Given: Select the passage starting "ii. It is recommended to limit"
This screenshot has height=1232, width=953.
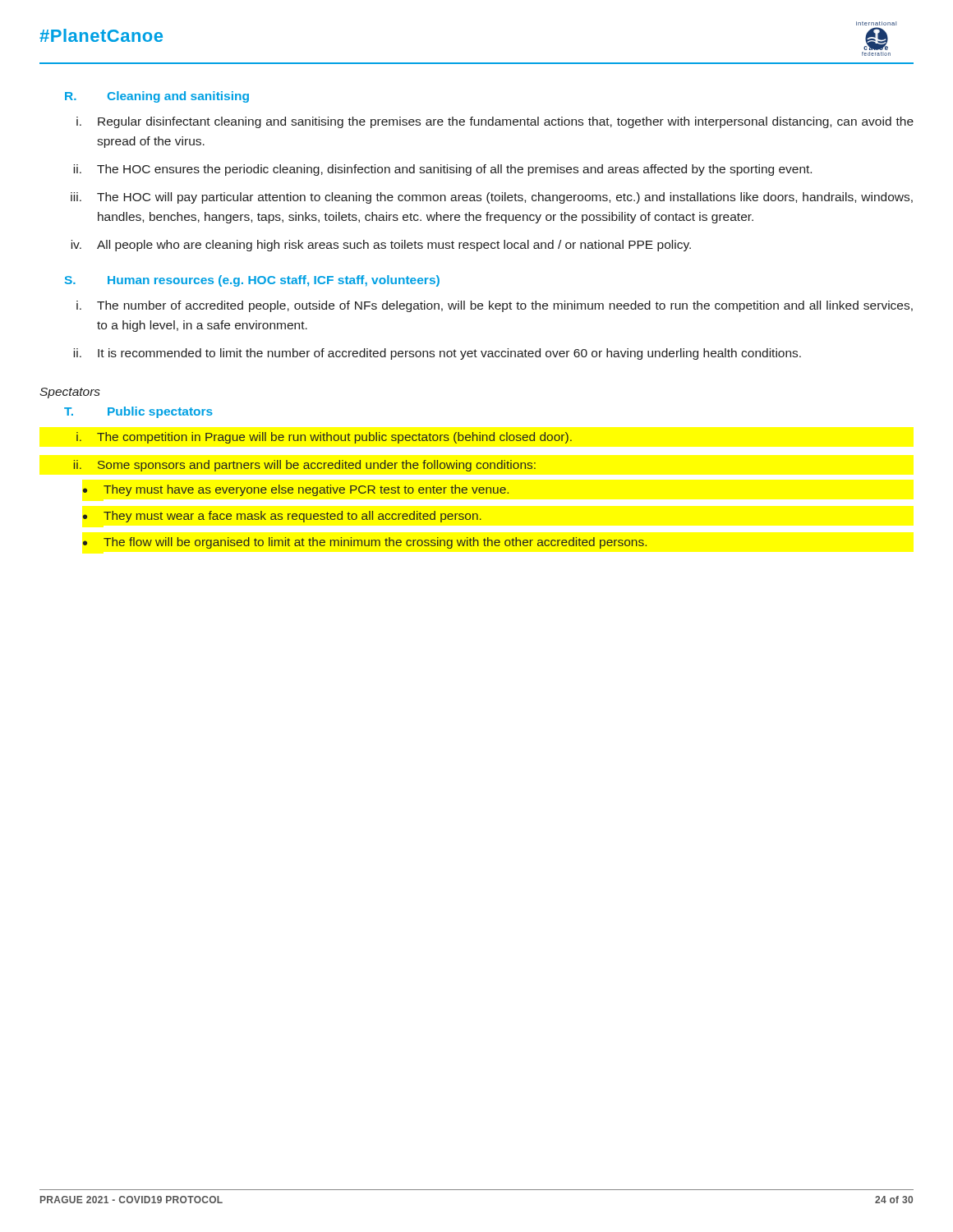Looking at the screenshot, I should click(x=476, y=353).
